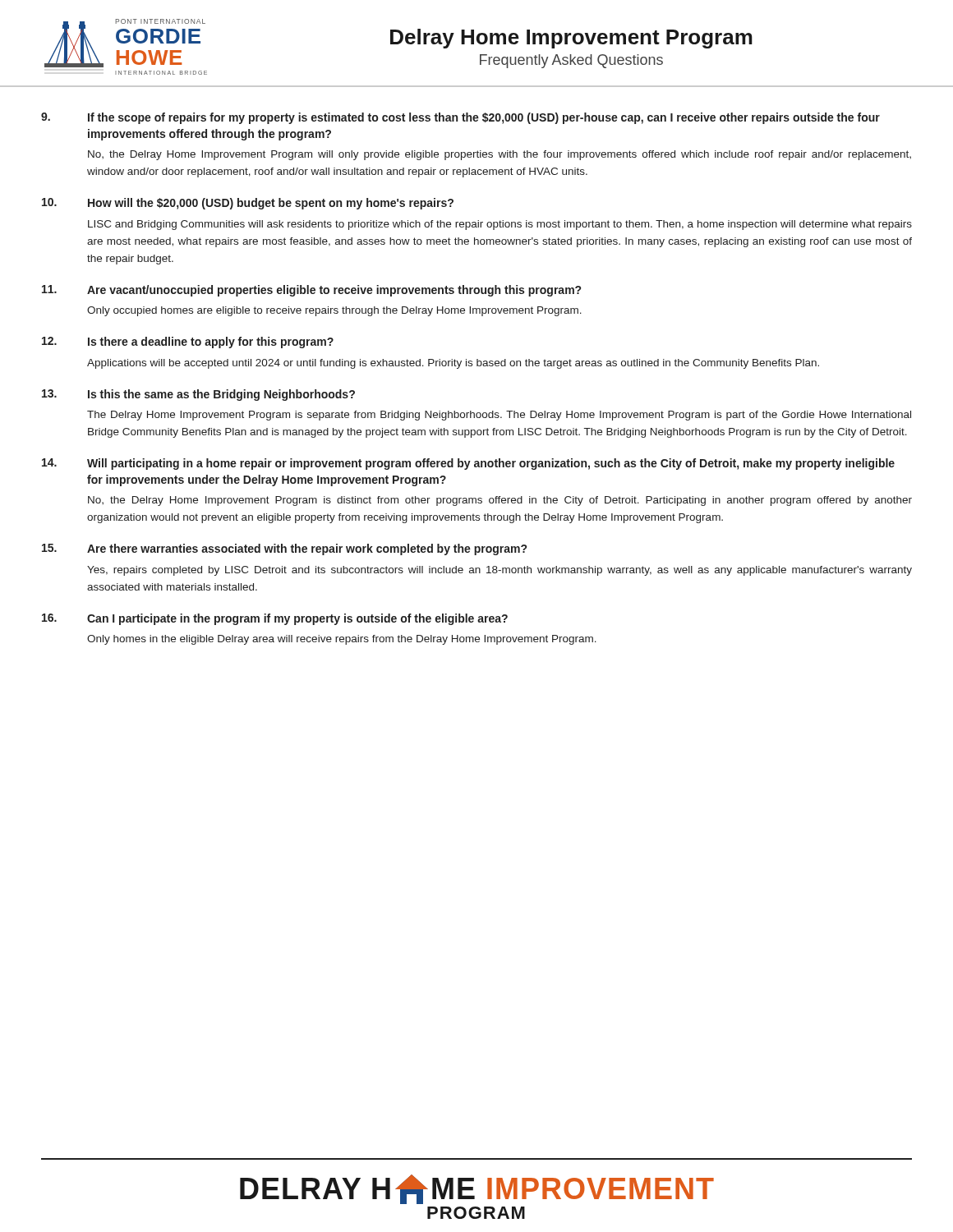Where is the passage that starts "9. If the scope of repairs for my"?

click(476, 146)
